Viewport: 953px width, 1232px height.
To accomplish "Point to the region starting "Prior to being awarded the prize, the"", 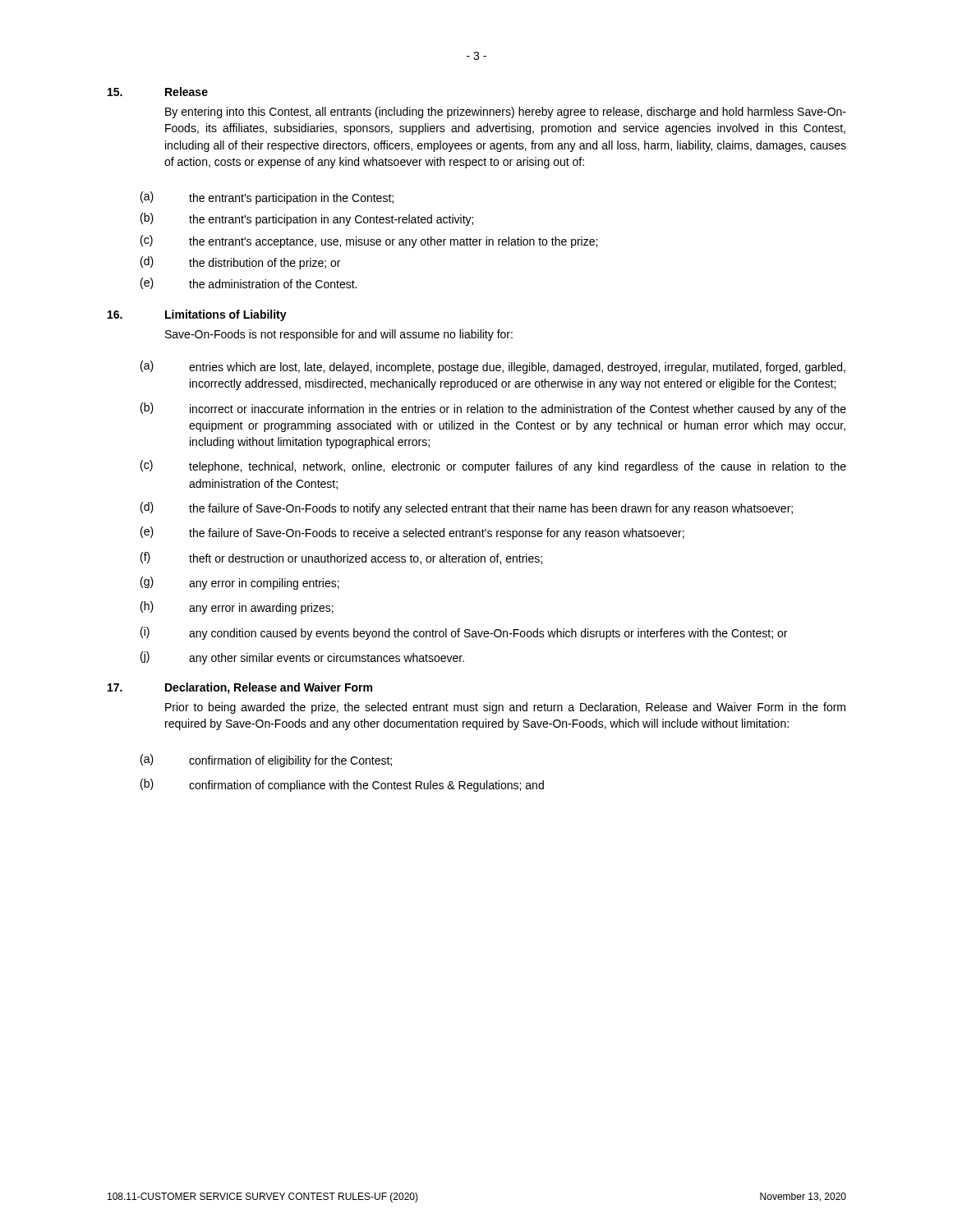I will 505,716.
